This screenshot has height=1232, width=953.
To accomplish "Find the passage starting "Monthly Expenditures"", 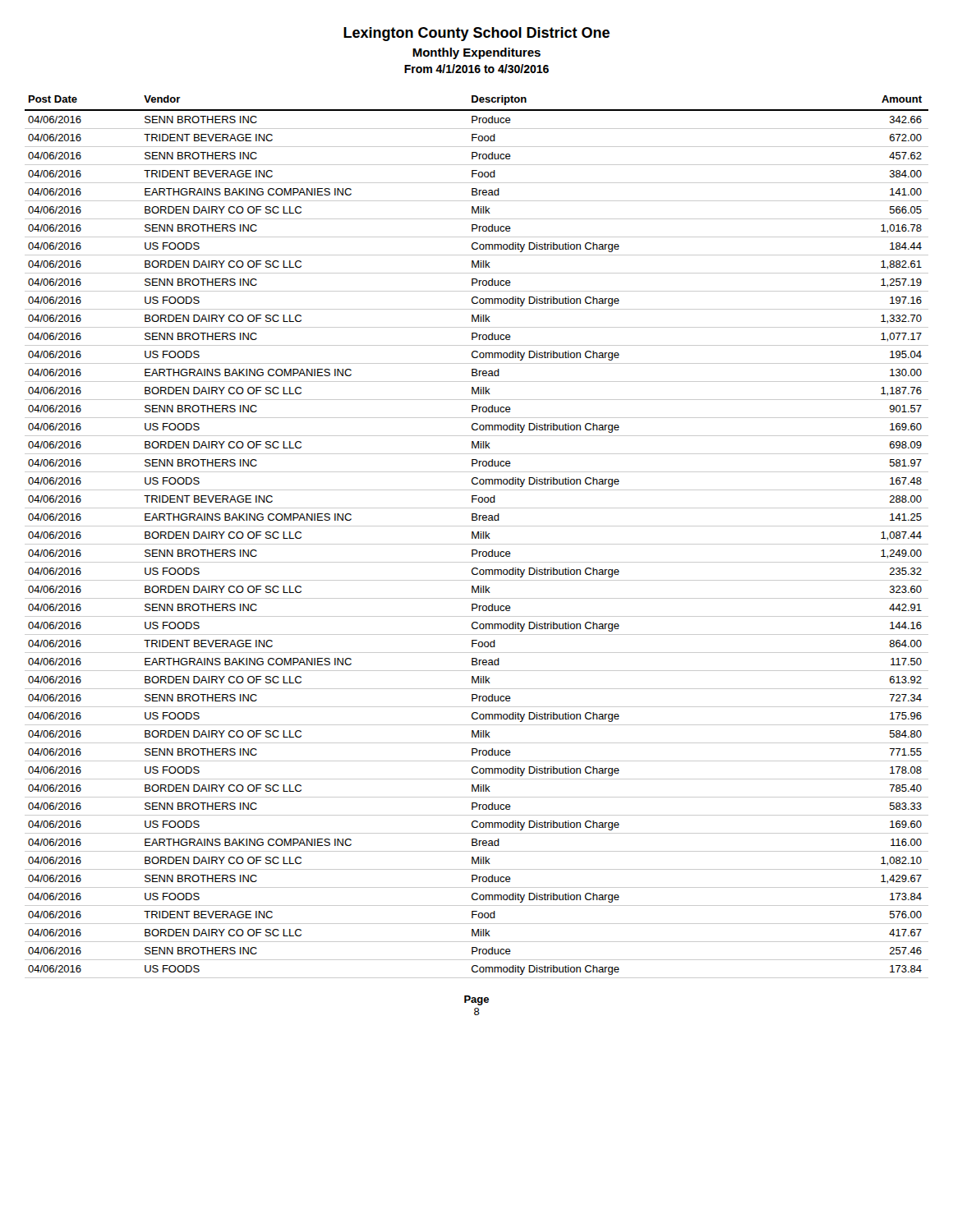I will click(x=476, y=52).
